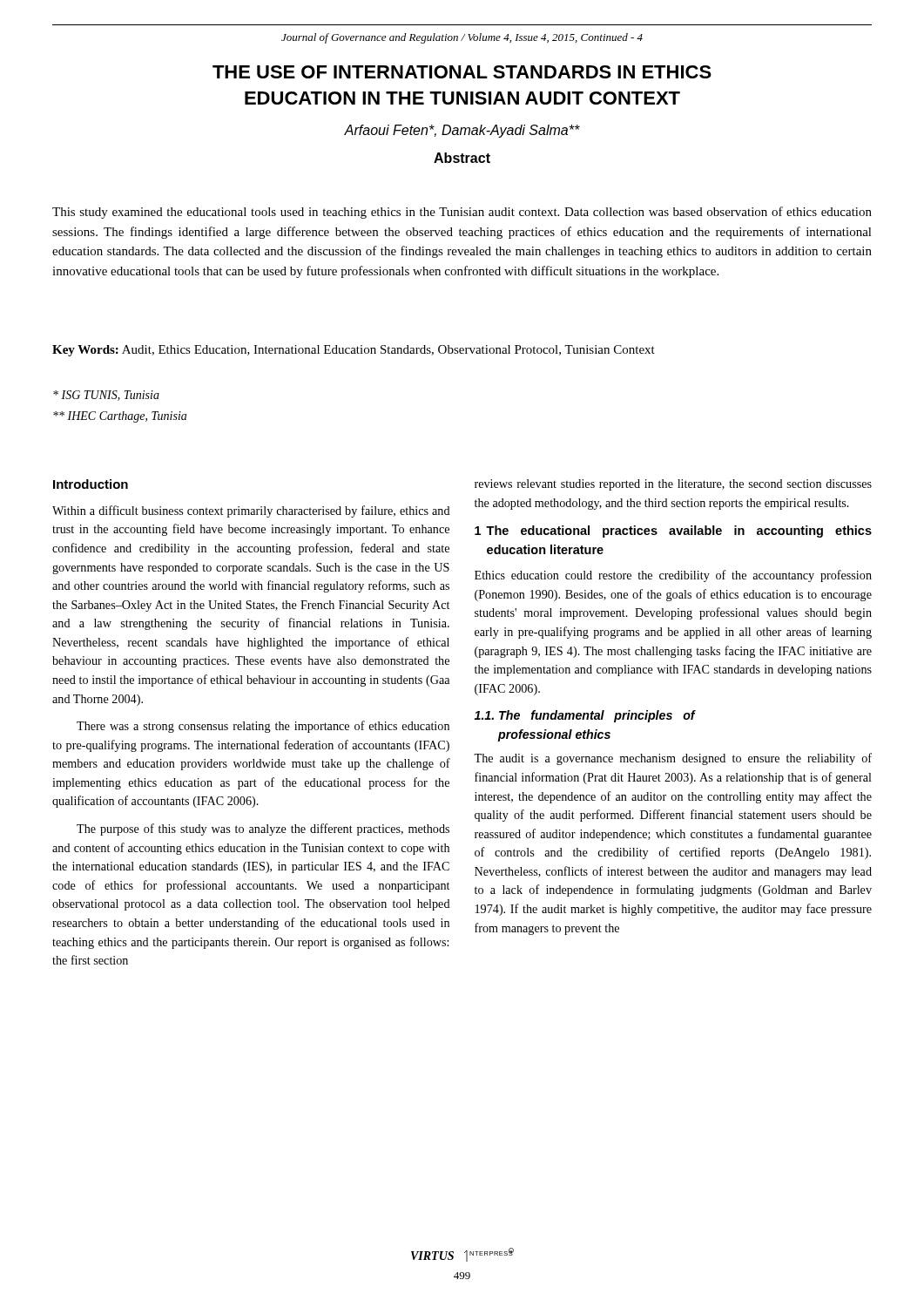Find "1.1. The fundamental principles of professional ethics" on this page
The image size is (924, 1307).
(673, 726)
